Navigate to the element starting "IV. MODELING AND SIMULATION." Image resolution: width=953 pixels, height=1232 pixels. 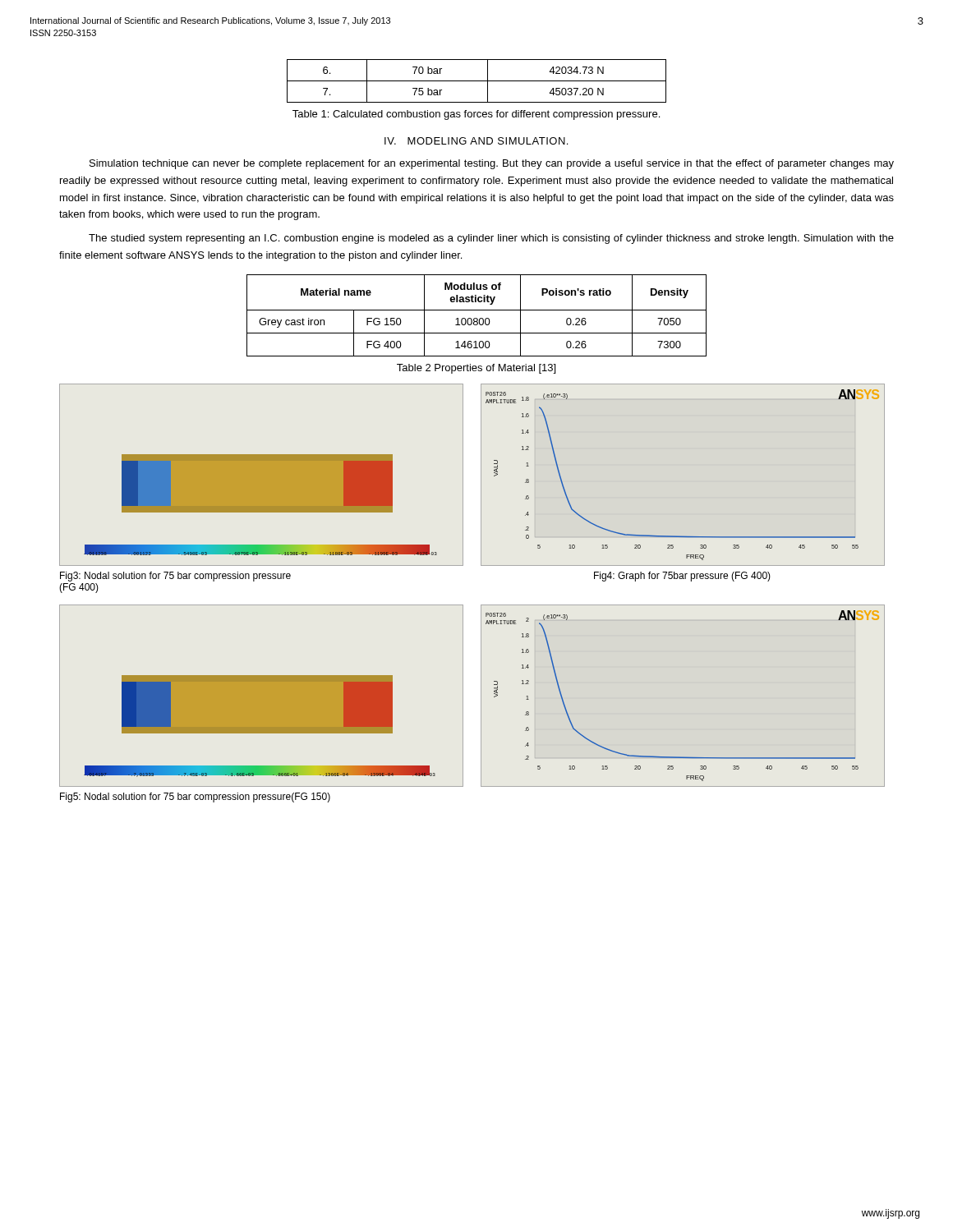(x=476, y=141)
